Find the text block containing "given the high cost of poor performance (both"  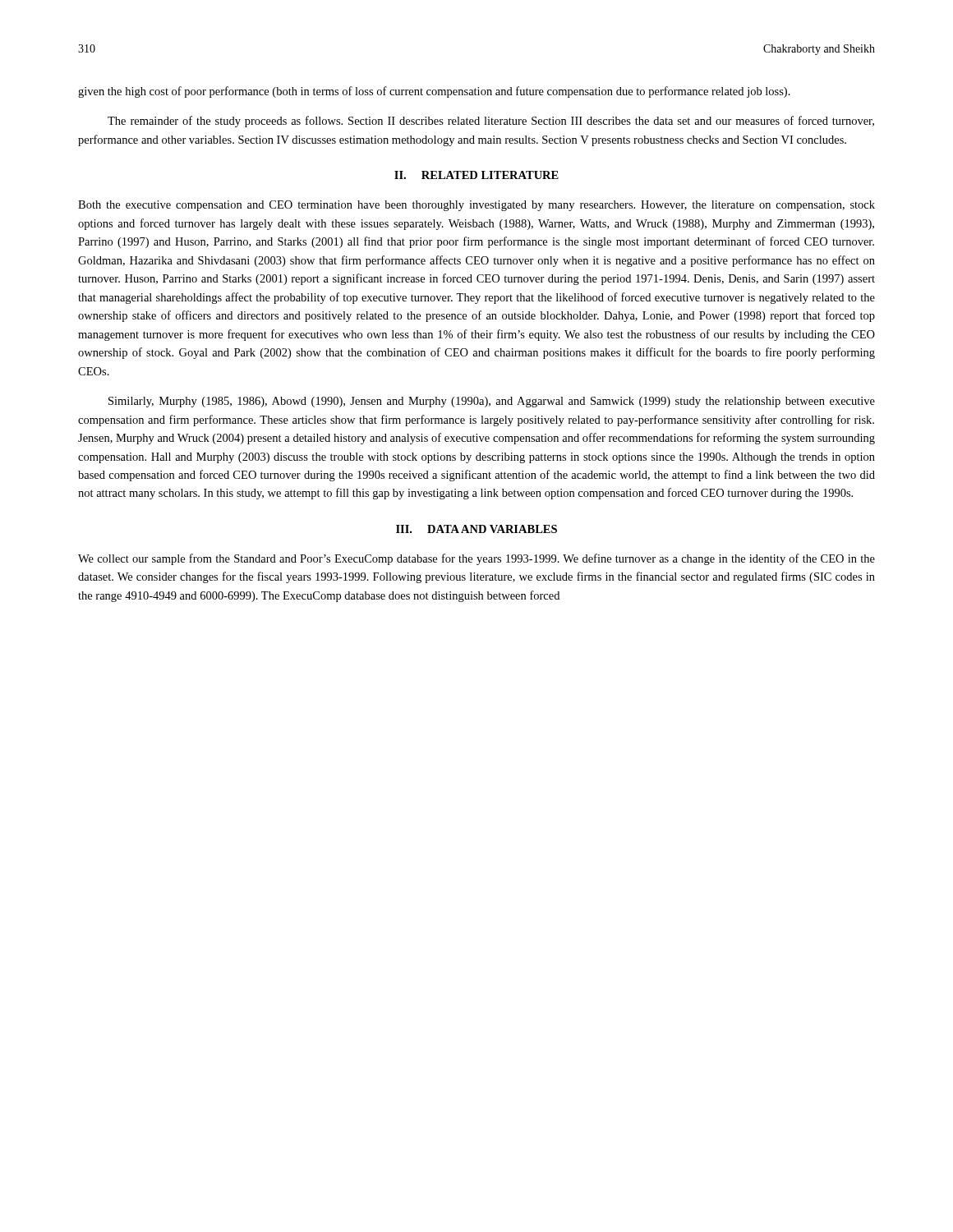(x=434, y=91)
